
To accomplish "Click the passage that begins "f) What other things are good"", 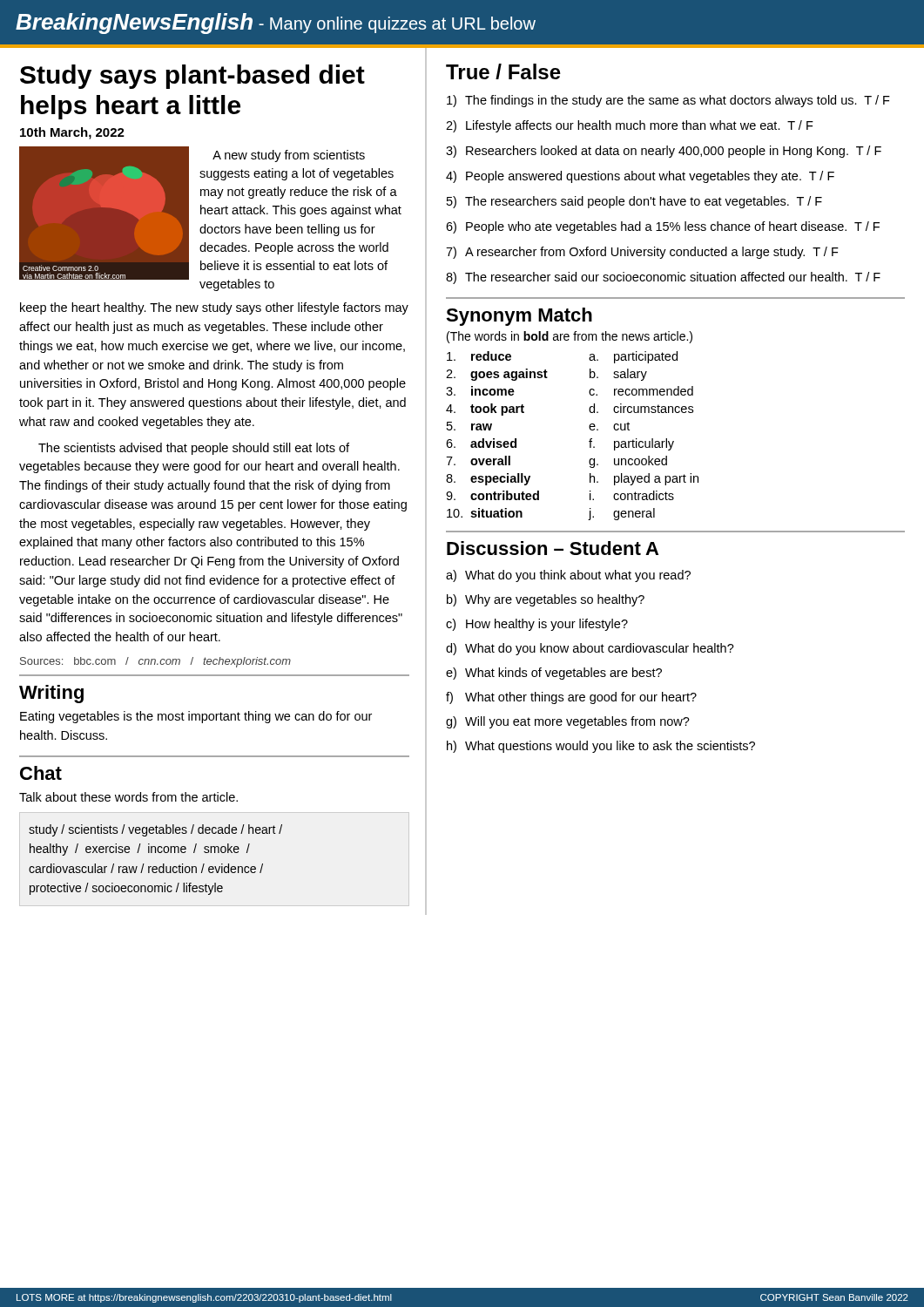I will pyautogui.click(x=571, y=698).
